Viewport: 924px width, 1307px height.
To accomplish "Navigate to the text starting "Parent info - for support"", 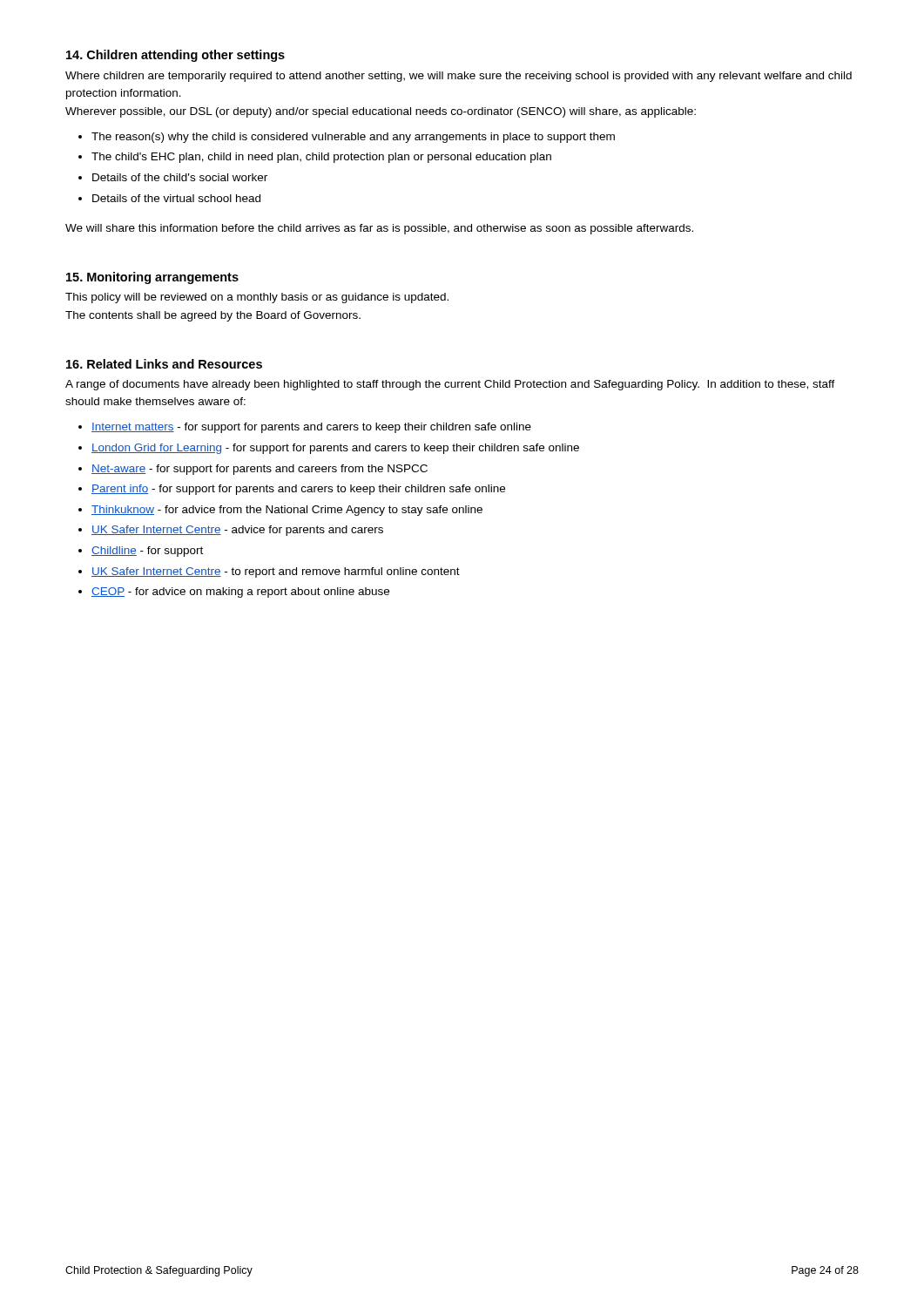I will click(299, 489).
